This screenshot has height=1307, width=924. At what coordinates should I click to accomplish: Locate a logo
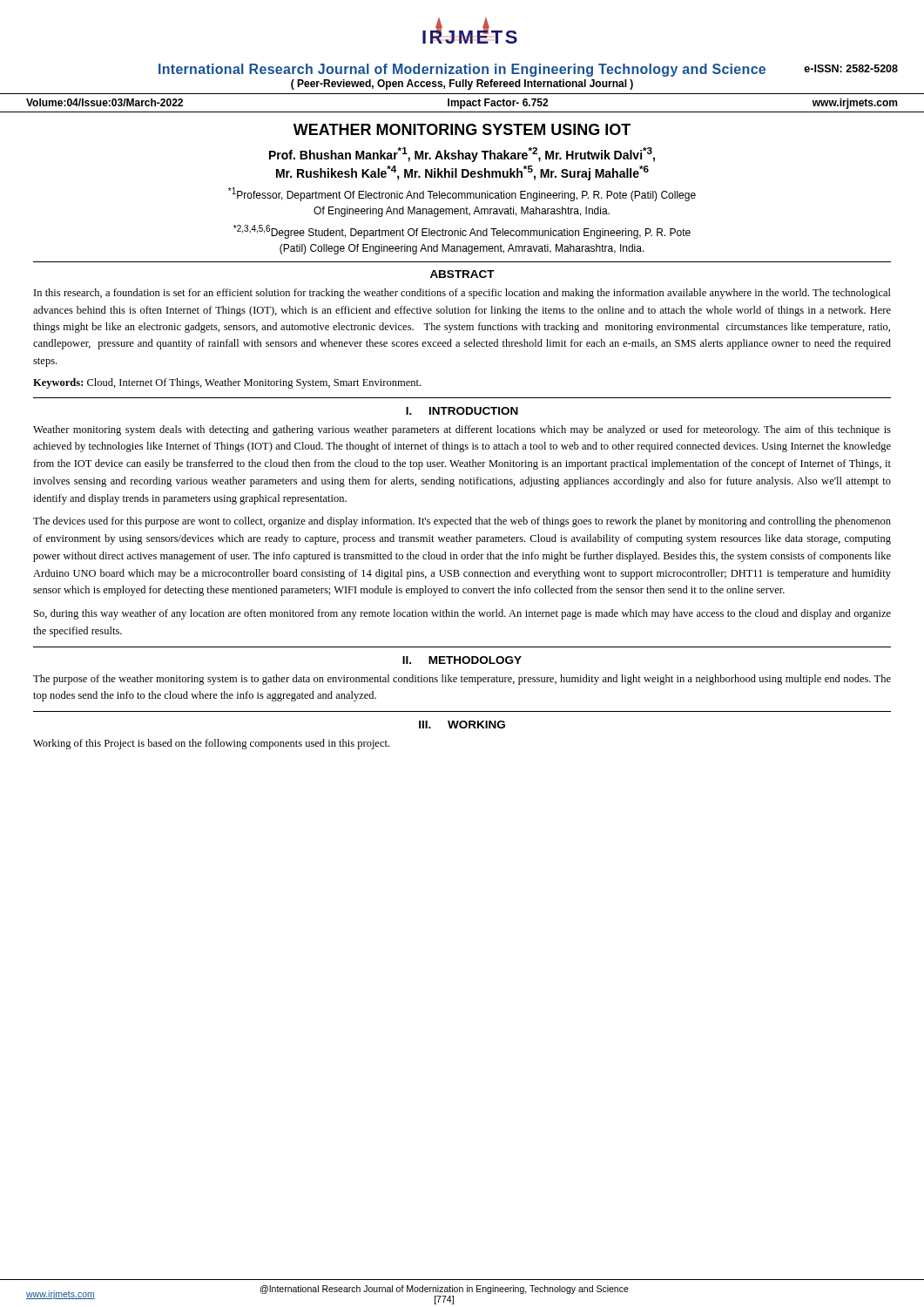click(462, 36)
